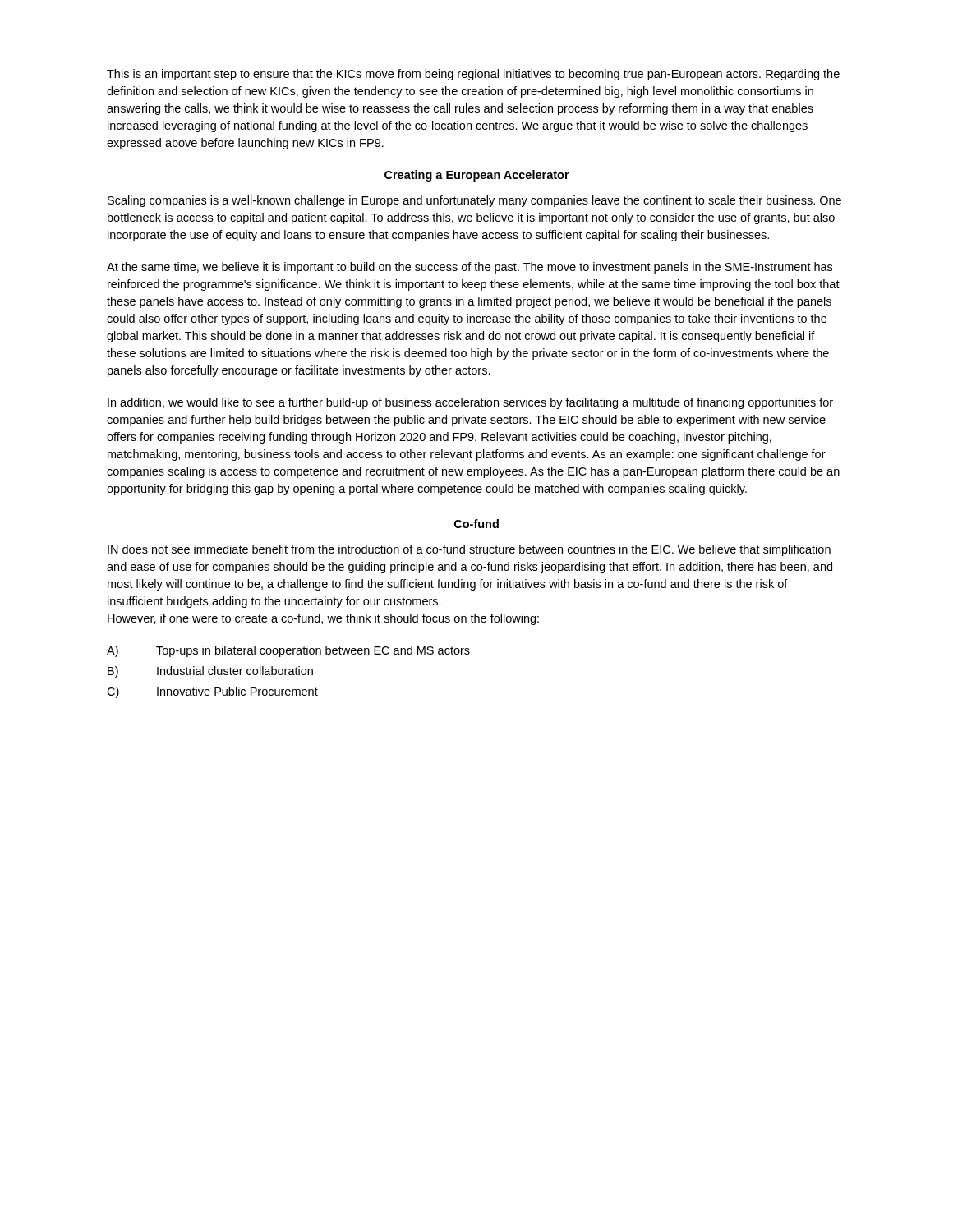
Task: Locate the text block that reads "At the same time, we believe it"
Action: [473, 319]
